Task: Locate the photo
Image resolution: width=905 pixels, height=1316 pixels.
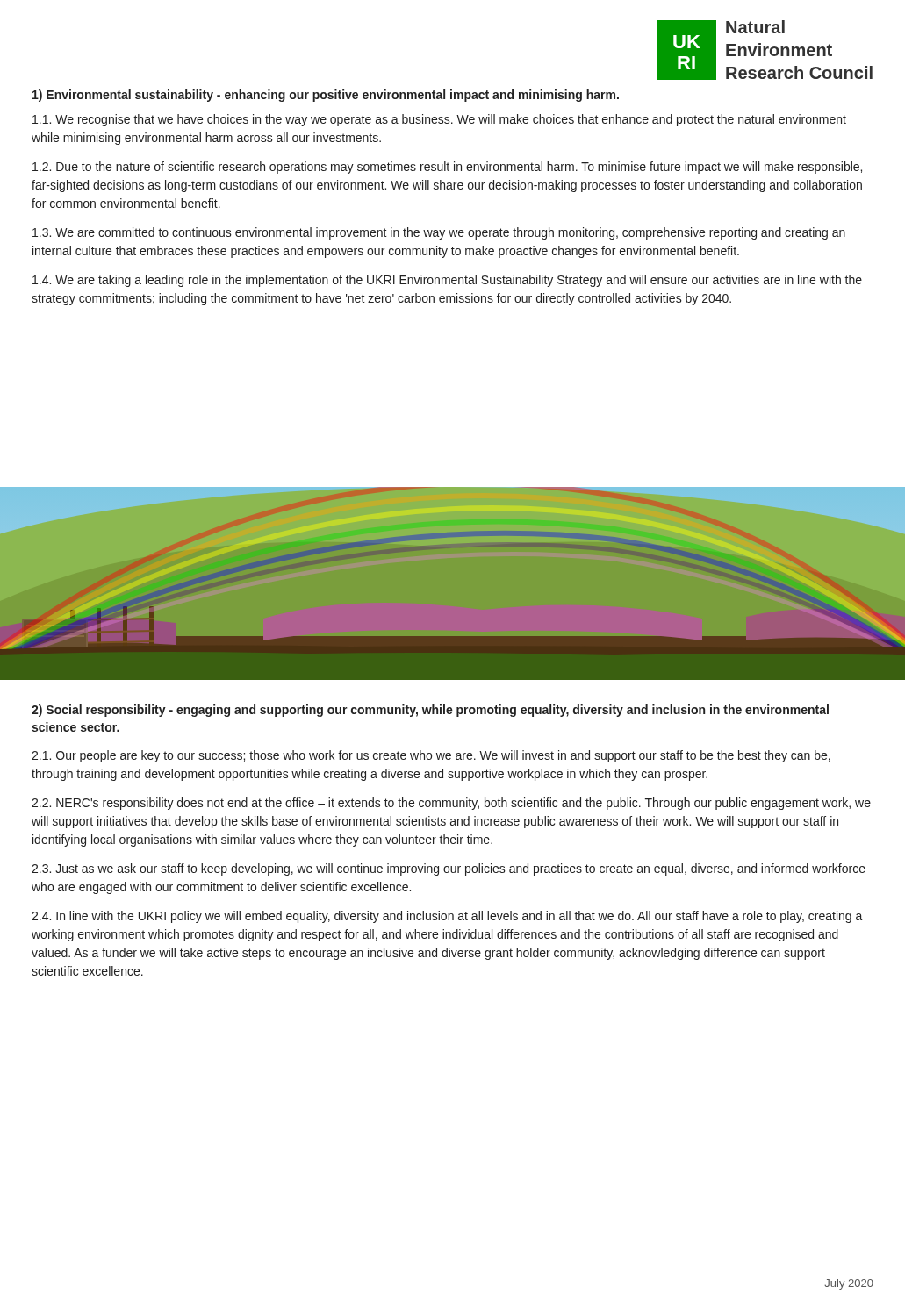Action: pyautogui.click(x=452, y=583)
